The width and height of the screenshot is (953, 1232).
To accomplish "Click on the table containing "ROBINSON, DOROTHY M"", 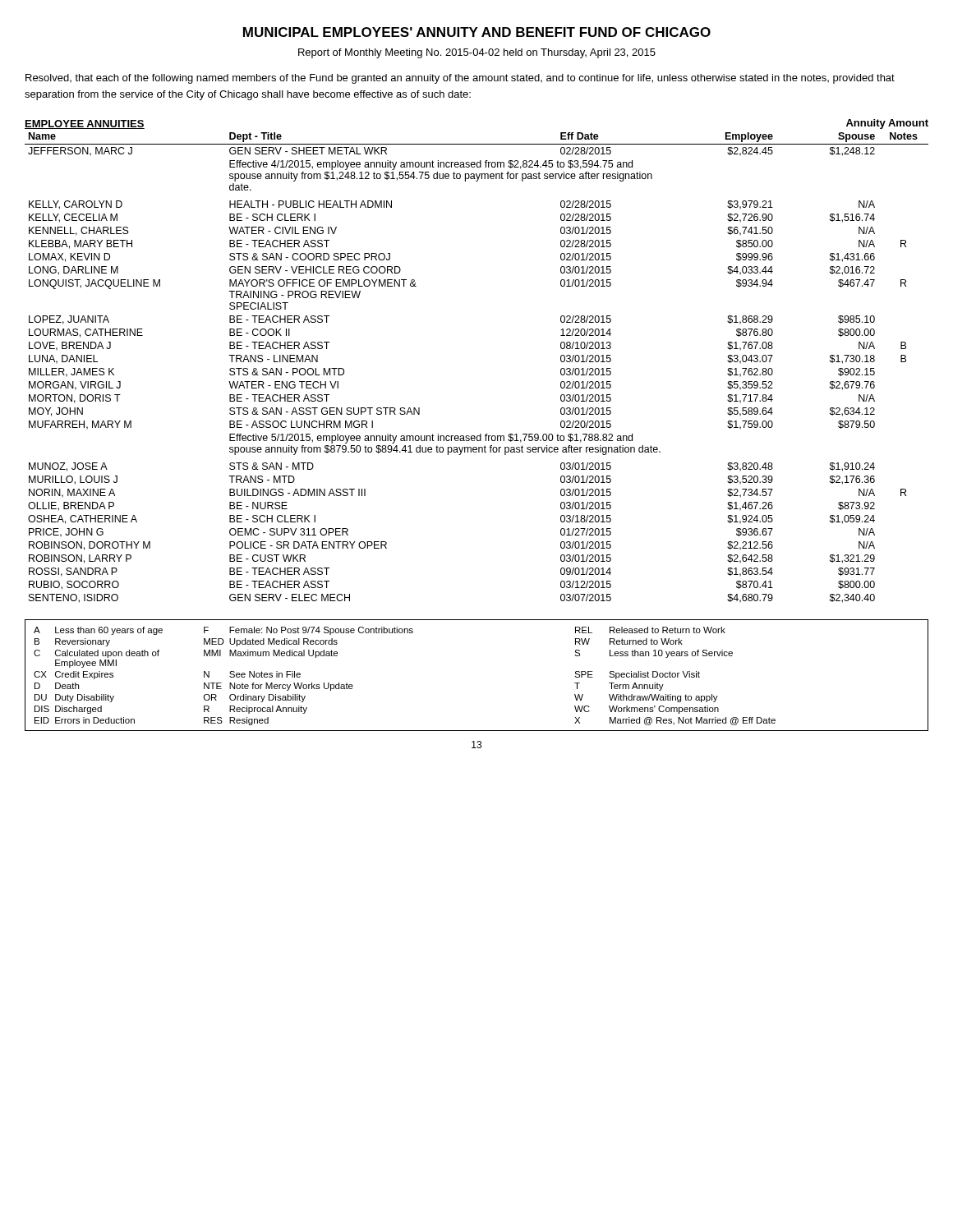I will (476, 367).
